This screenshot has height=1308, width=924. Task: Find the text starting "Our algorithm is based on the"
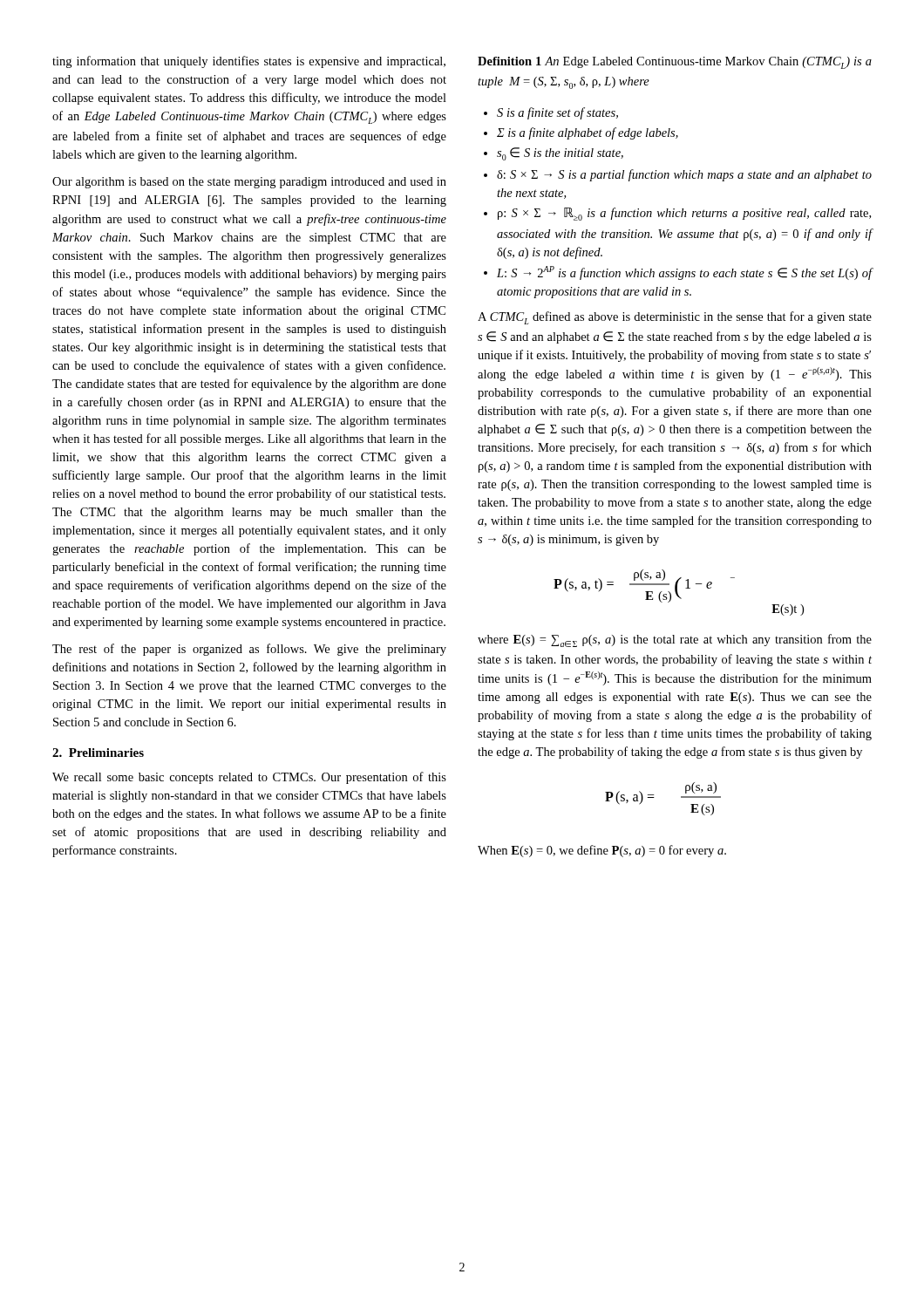(x=249, y=402)
